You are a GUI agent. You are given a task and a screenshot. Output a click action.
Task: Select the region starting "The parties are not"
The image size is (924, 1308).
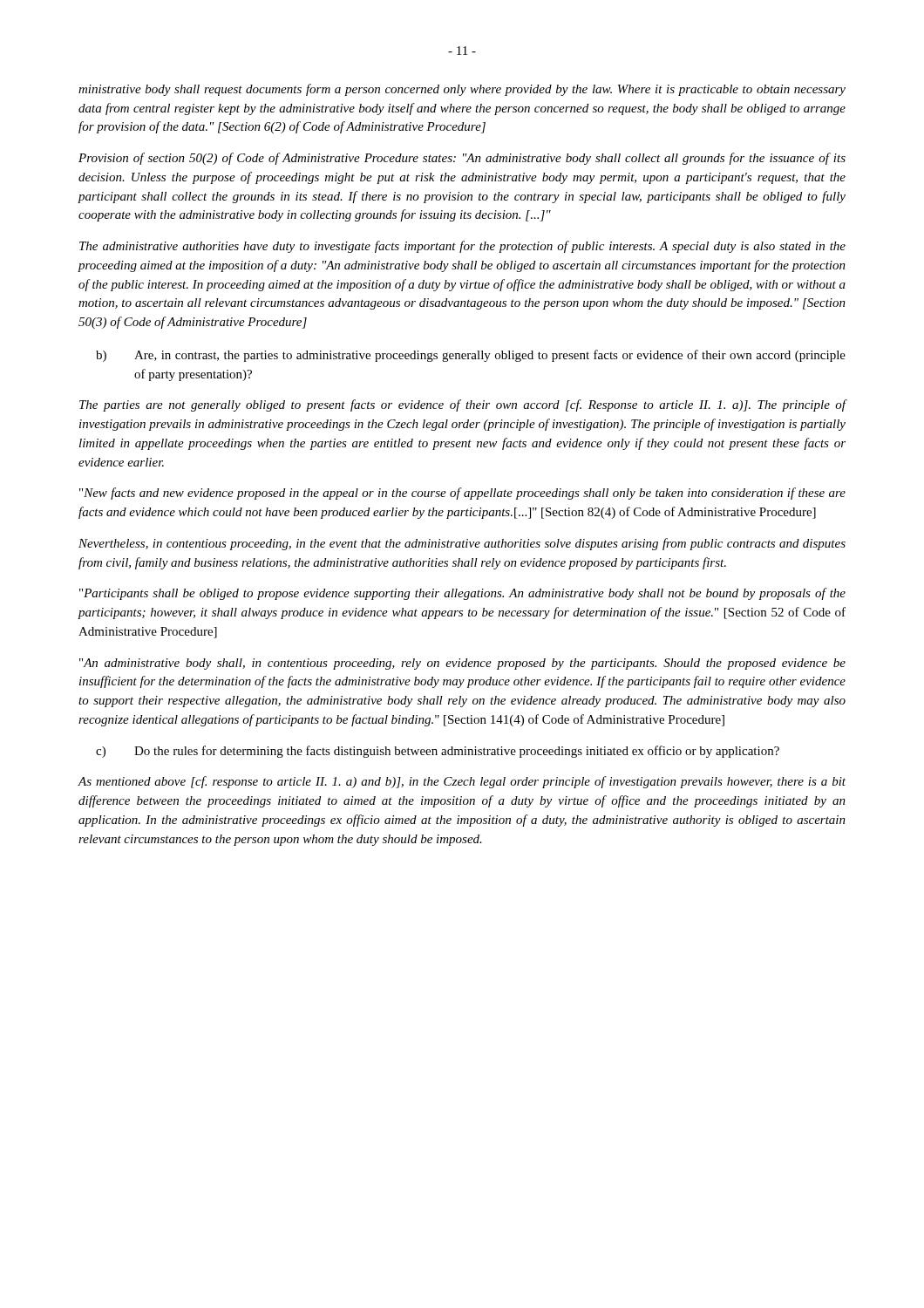coord(462,433)
